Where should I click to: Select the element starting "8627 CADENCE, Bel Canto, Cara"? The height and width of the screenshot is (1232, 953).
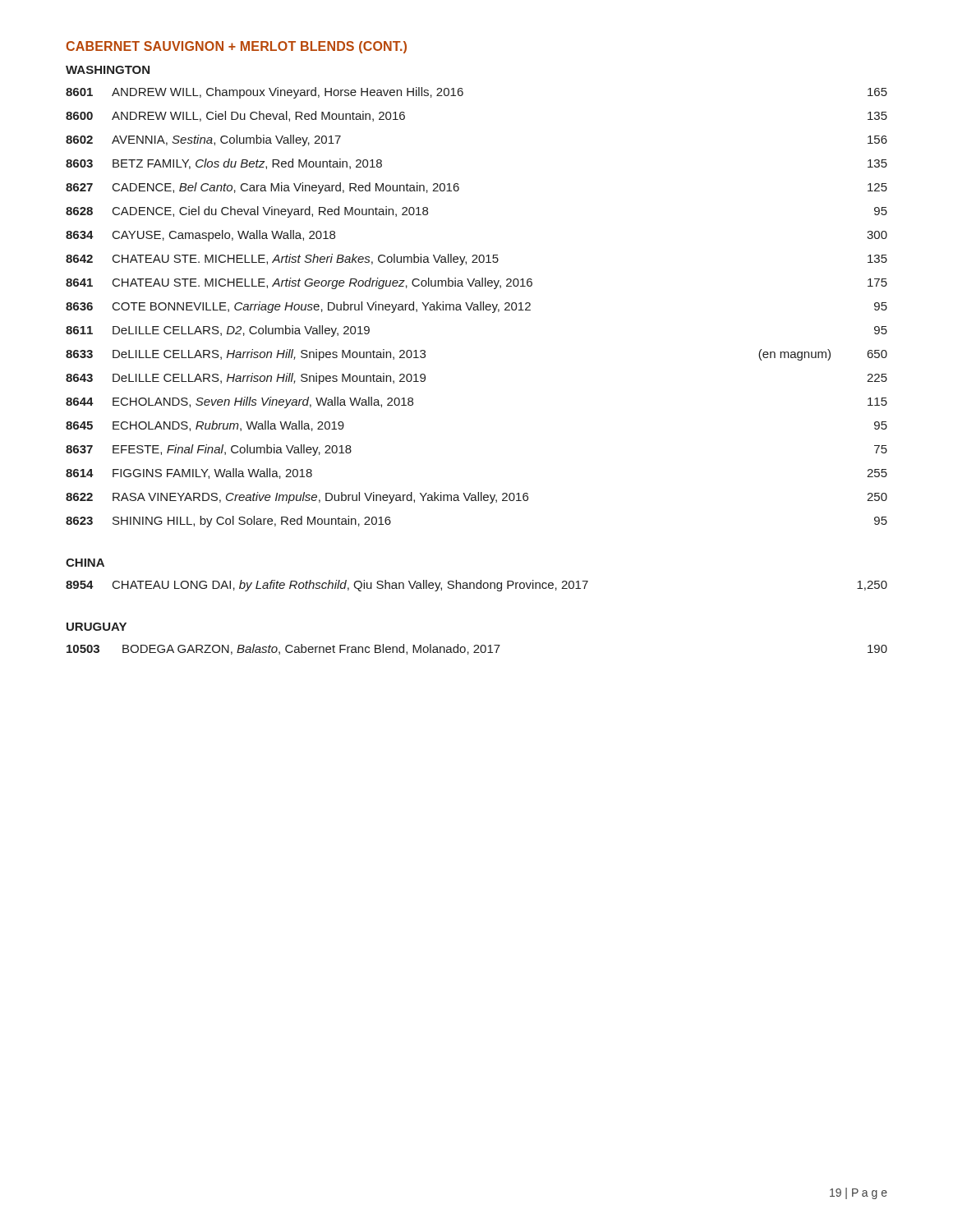pyautogui.click(x=75, y=188)
